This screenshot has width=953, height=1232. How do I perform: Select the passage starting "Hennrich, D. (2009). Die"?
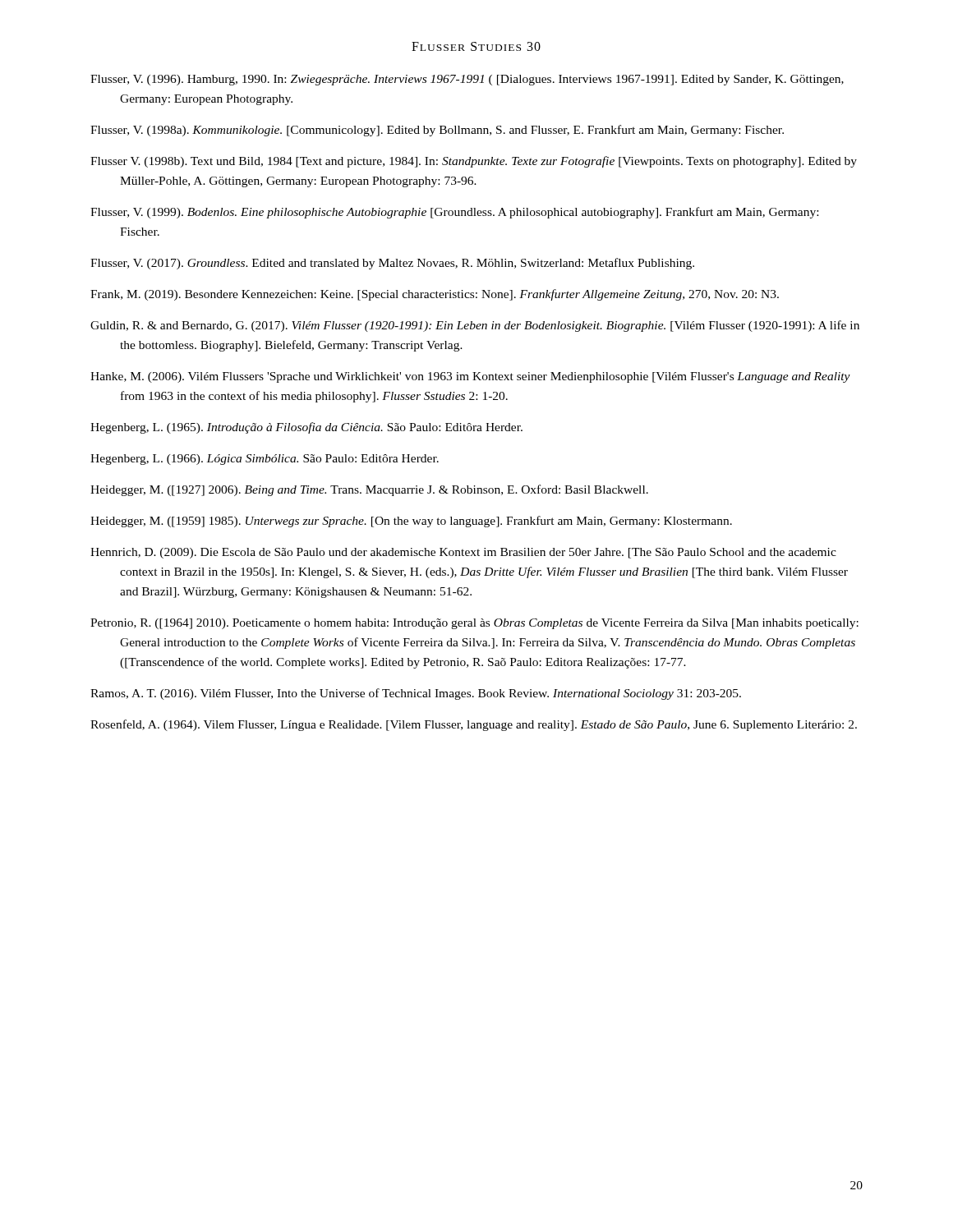point(469,571)
